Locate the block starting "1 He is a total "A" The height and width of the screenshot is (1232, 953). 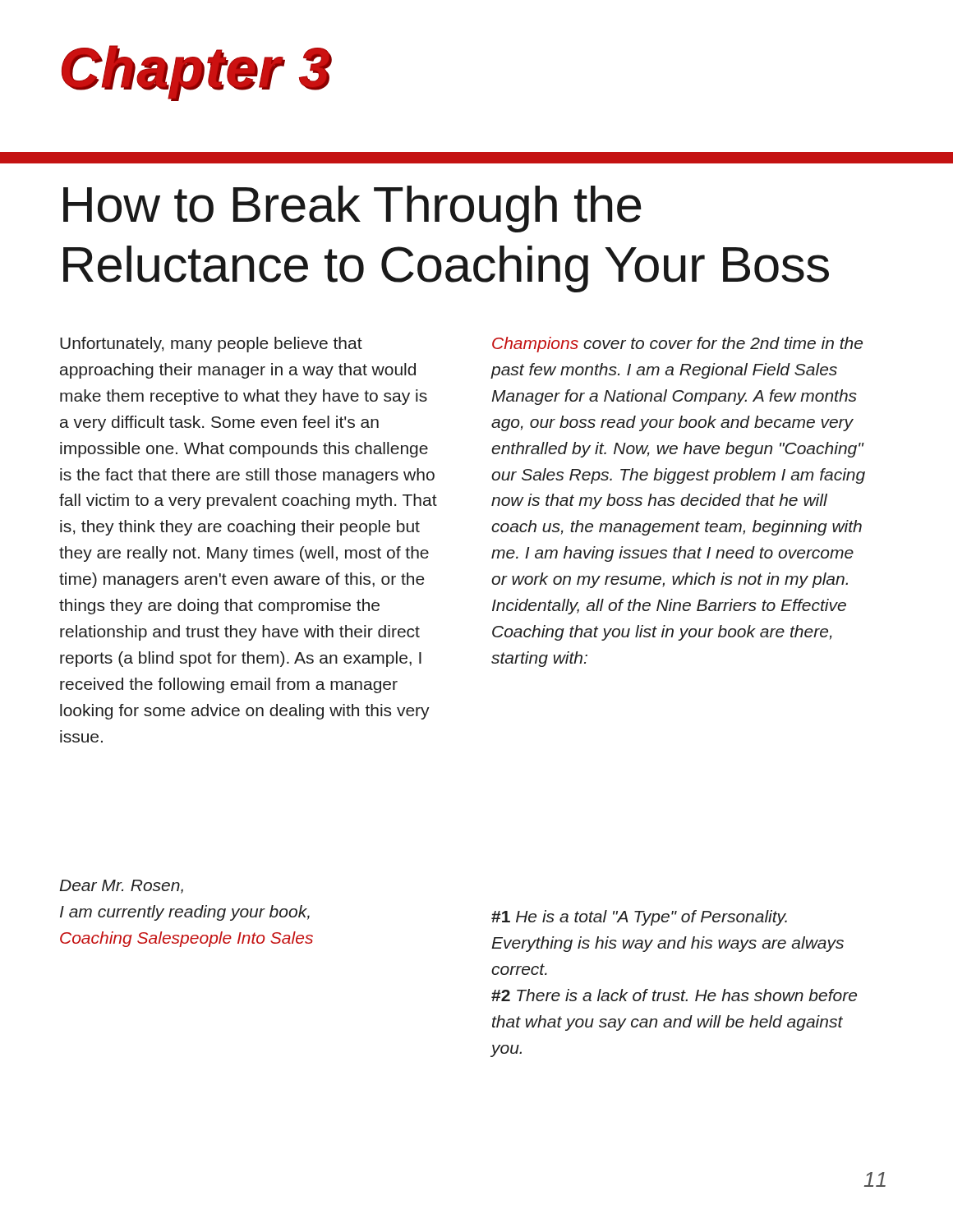click(674, 982)
